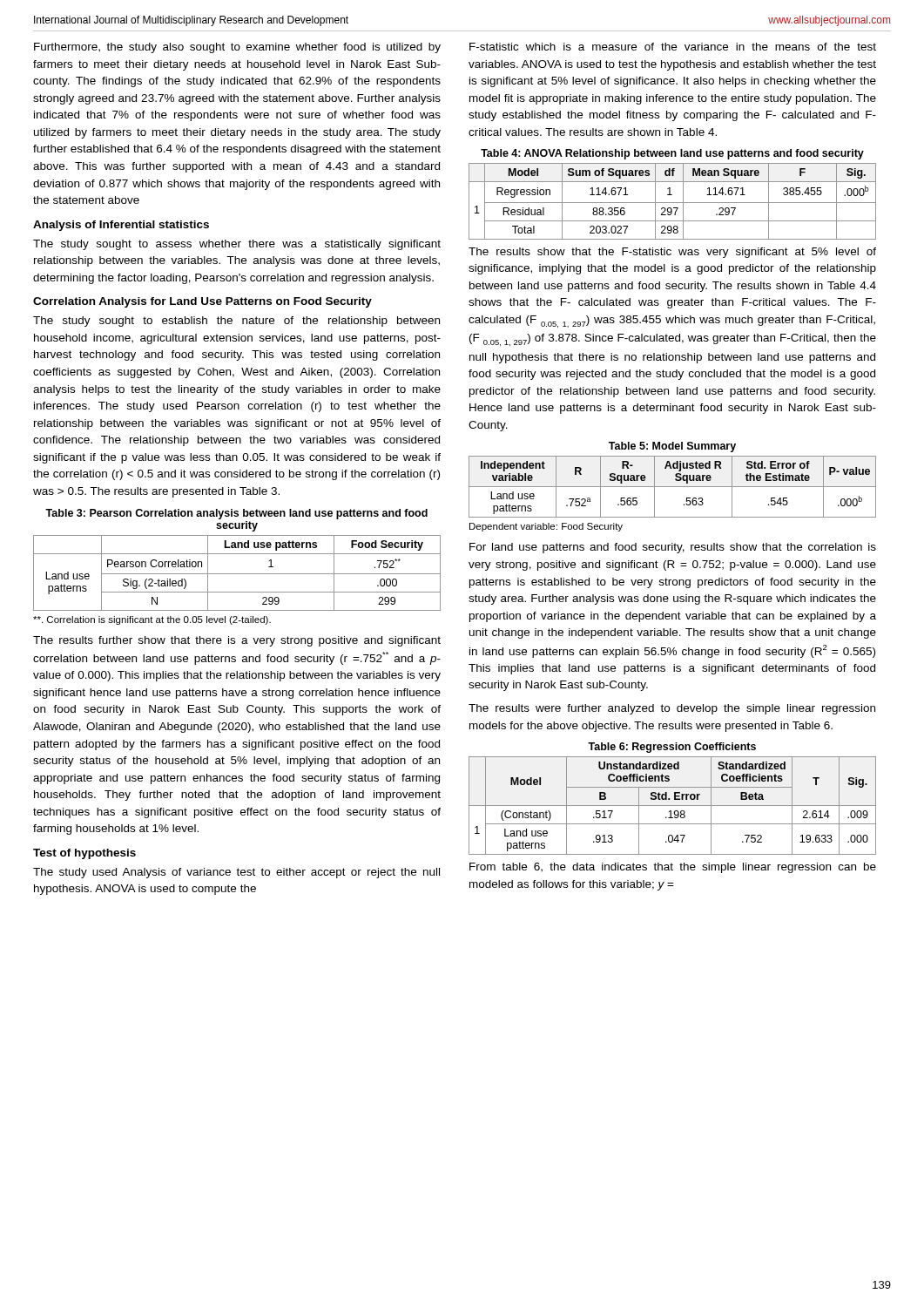Image resolution: width=924 pixels, height=1307 pixels.
Task: Find the block starting "Table 5: Model Summary"
Action: 672,446
